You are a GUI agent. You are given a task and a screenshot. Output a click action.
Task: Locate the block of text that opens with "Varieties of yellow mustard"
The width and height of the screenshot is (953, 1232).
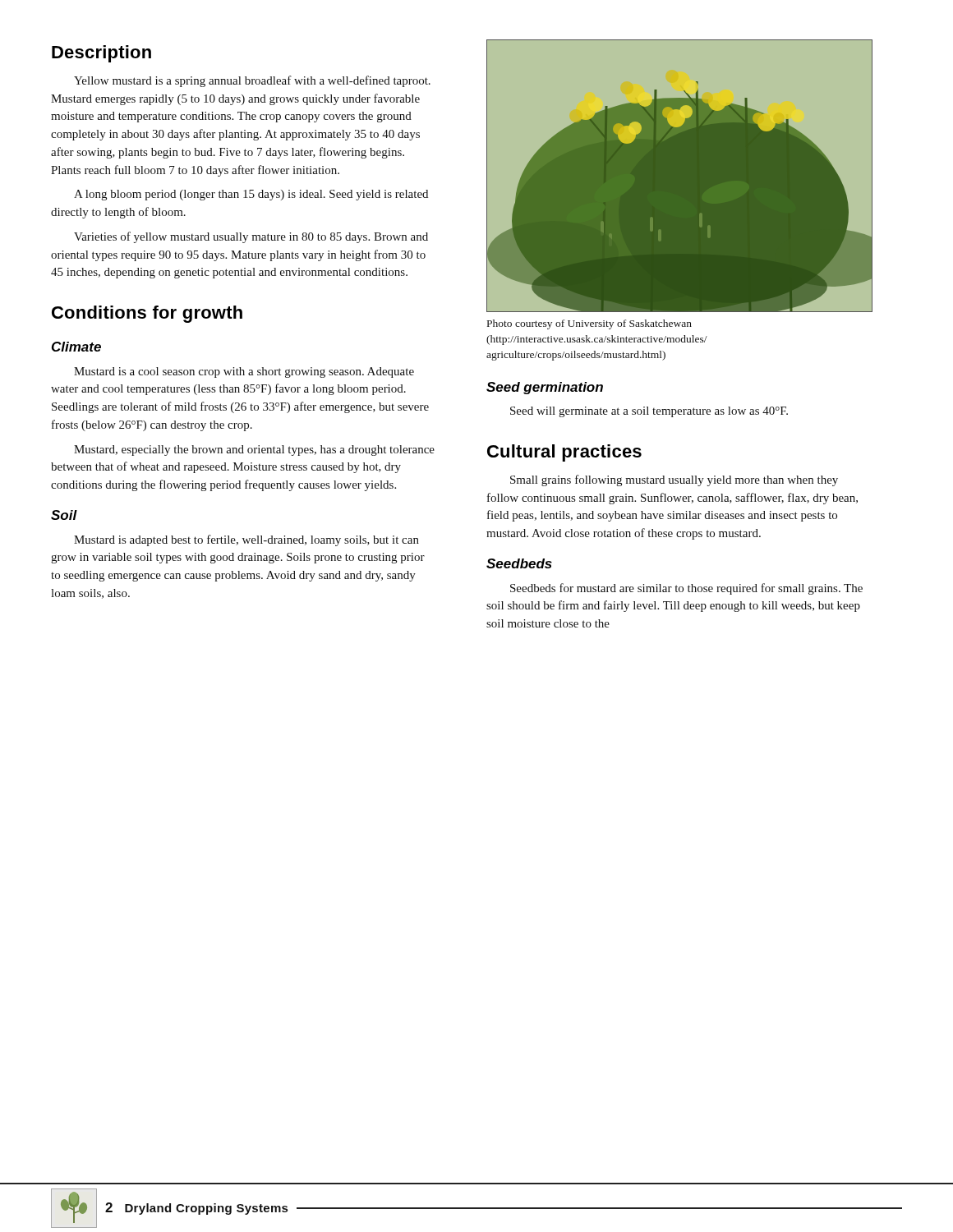point(243,255)
